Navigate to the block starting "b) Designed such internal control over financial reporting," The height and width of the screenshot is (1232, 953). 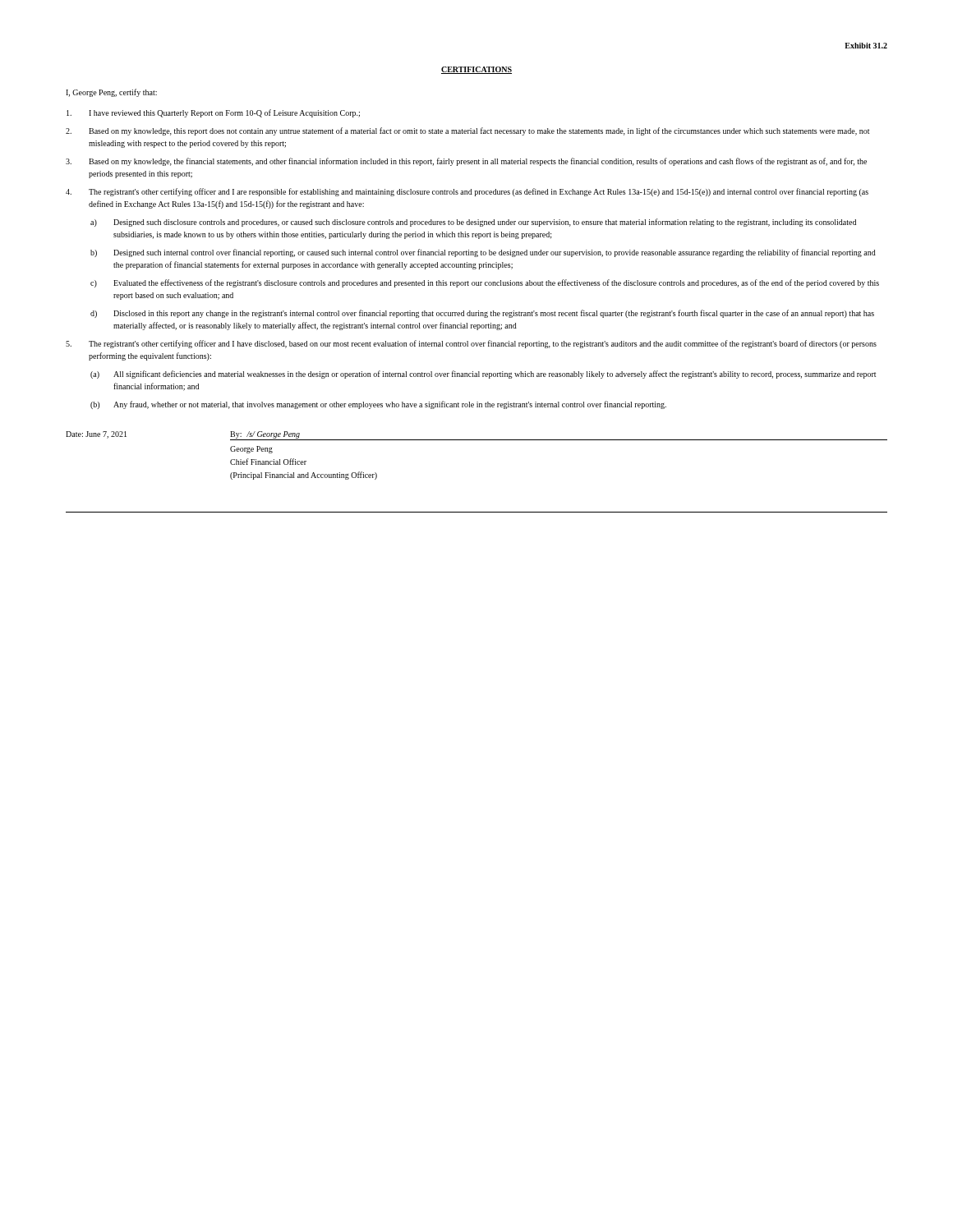489,259
